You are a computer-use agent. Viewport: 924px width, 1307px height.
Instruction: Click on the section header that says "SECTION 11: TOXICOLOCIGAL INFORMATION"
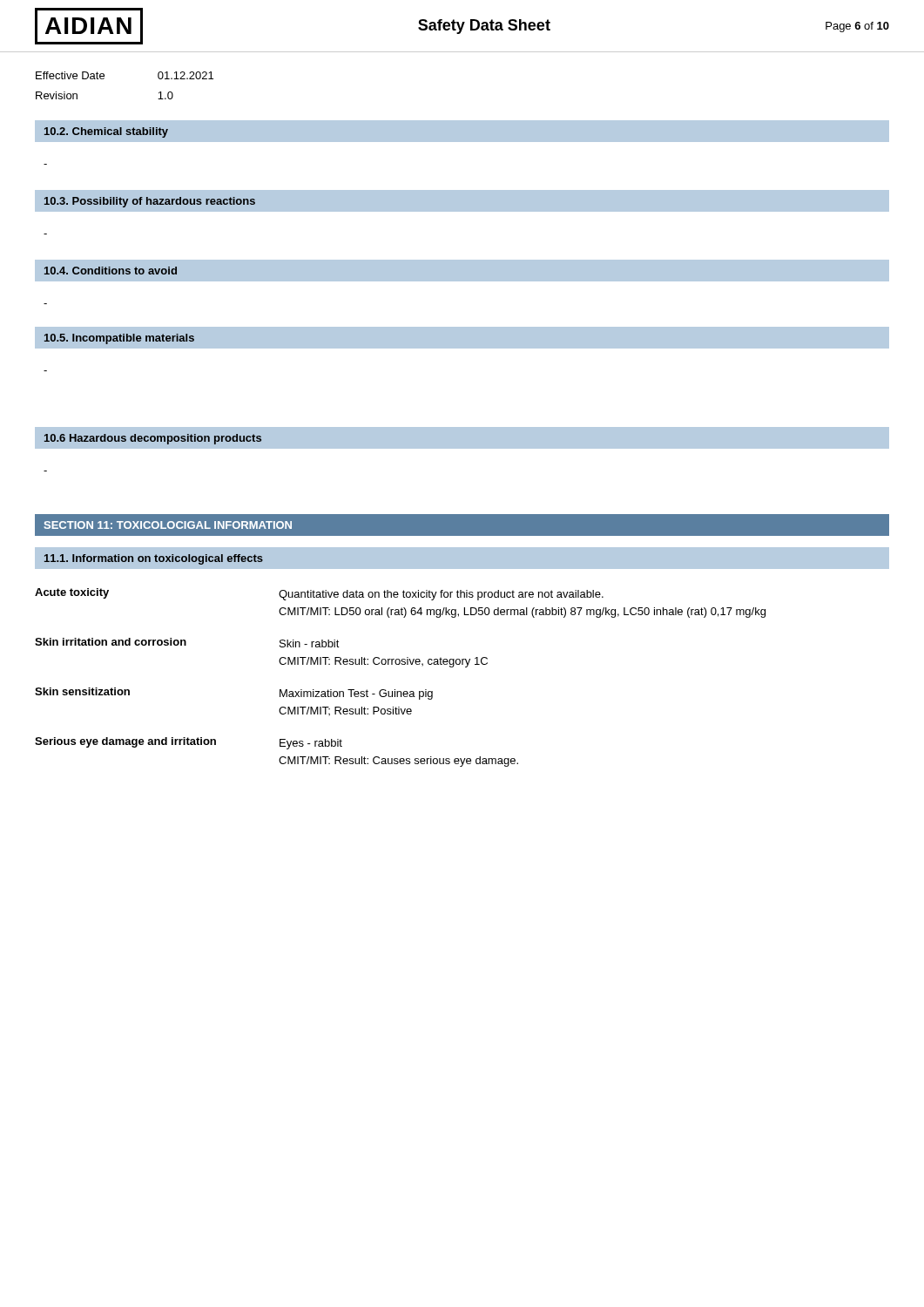click(462, 525)
